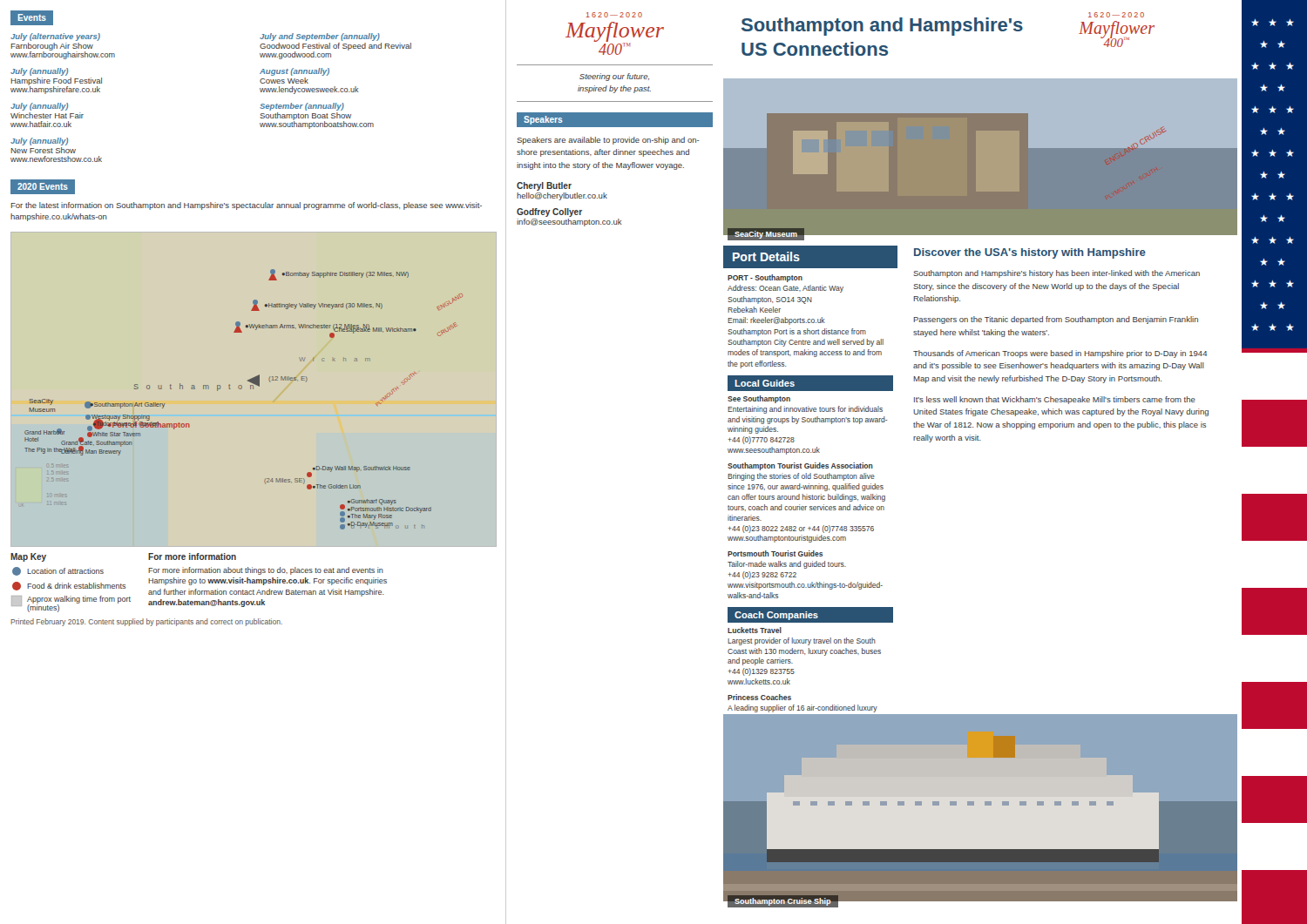Image resolution: width=1307 pixels, height=924 pixels.
Task: Select the text block starting "Southampton and Hampshire's history has been inter-linked"
Action: [1057, 286]
